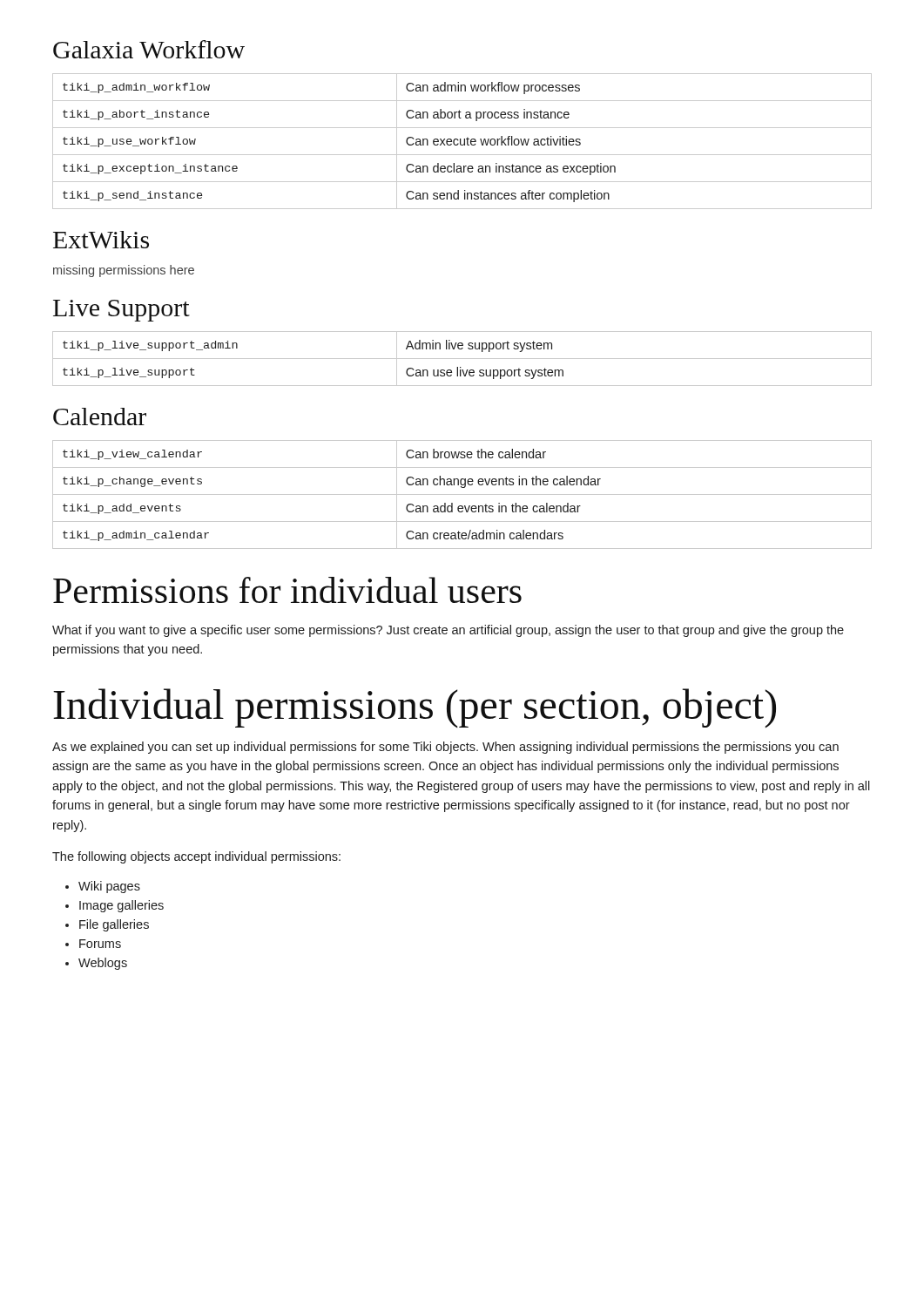Find the block on this page that starts "The following objects accept"
The width and height of the screenshot is (924, 1307).
coord(196,857)
